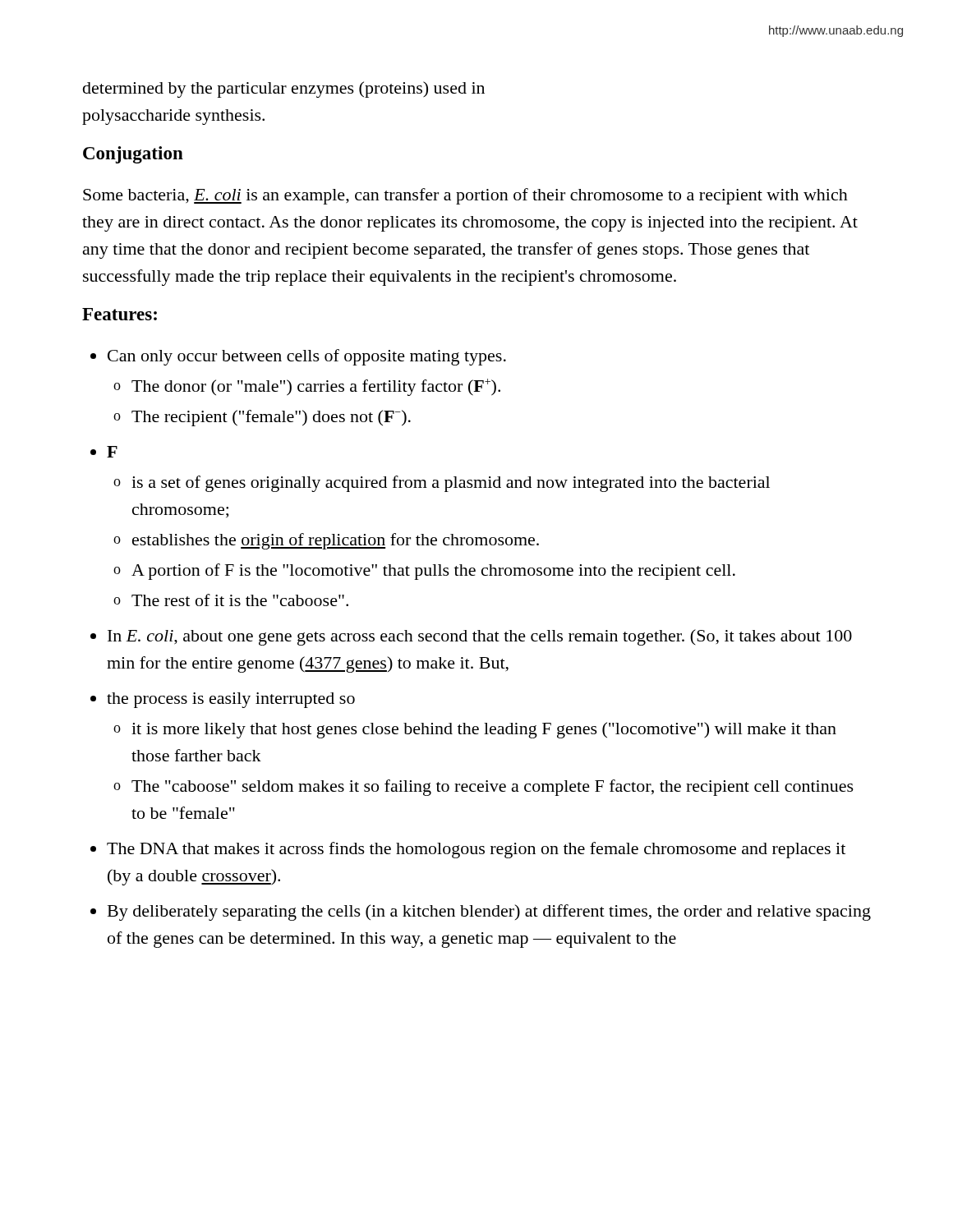Find the text starting "By deliberately separating the cells (in"
This screenshot has height=1232, width=953.
click(489, 924)
